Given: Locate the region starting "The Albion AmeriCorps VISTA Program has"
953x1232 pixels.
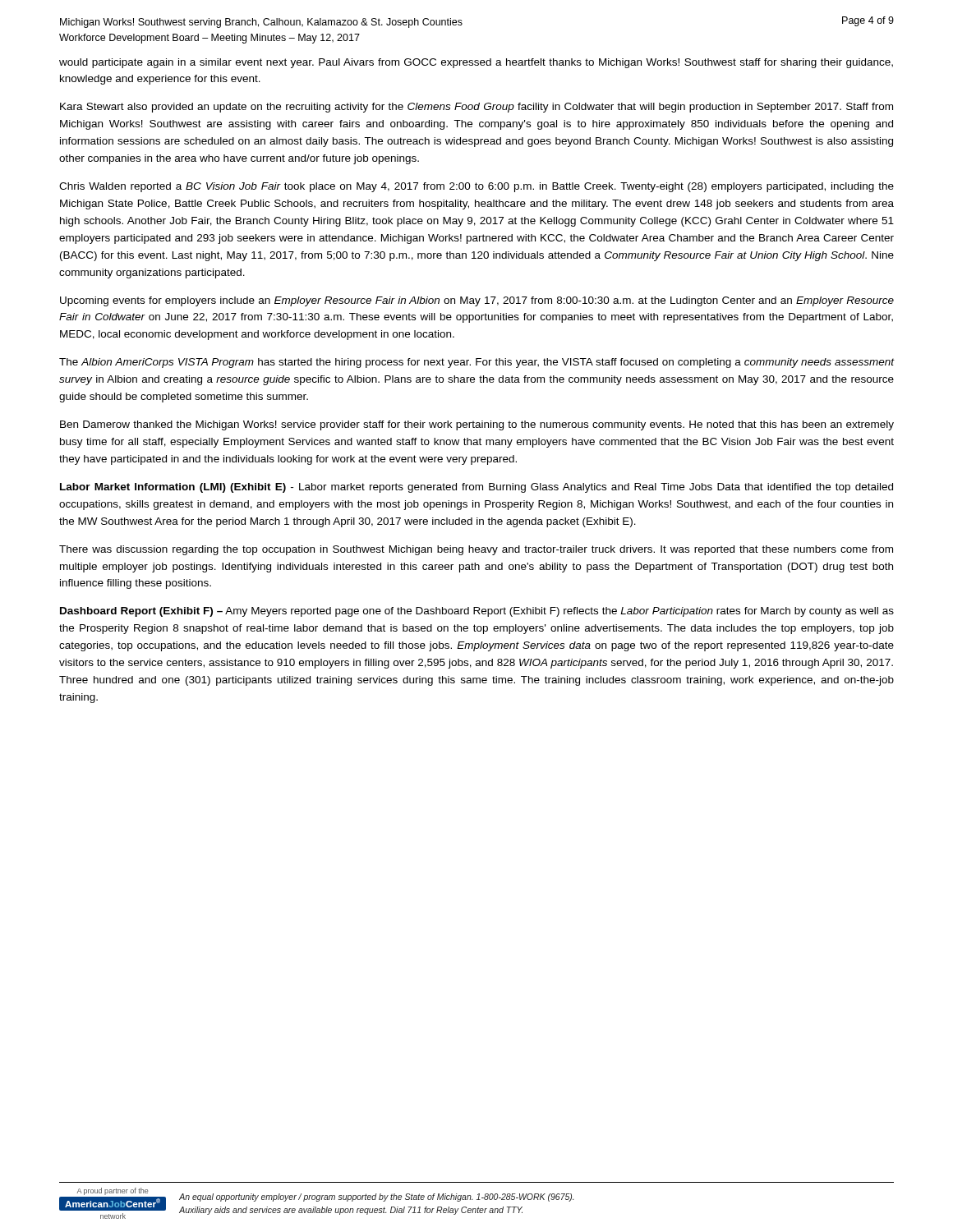Looking at the screenshot, I should 476,379.
